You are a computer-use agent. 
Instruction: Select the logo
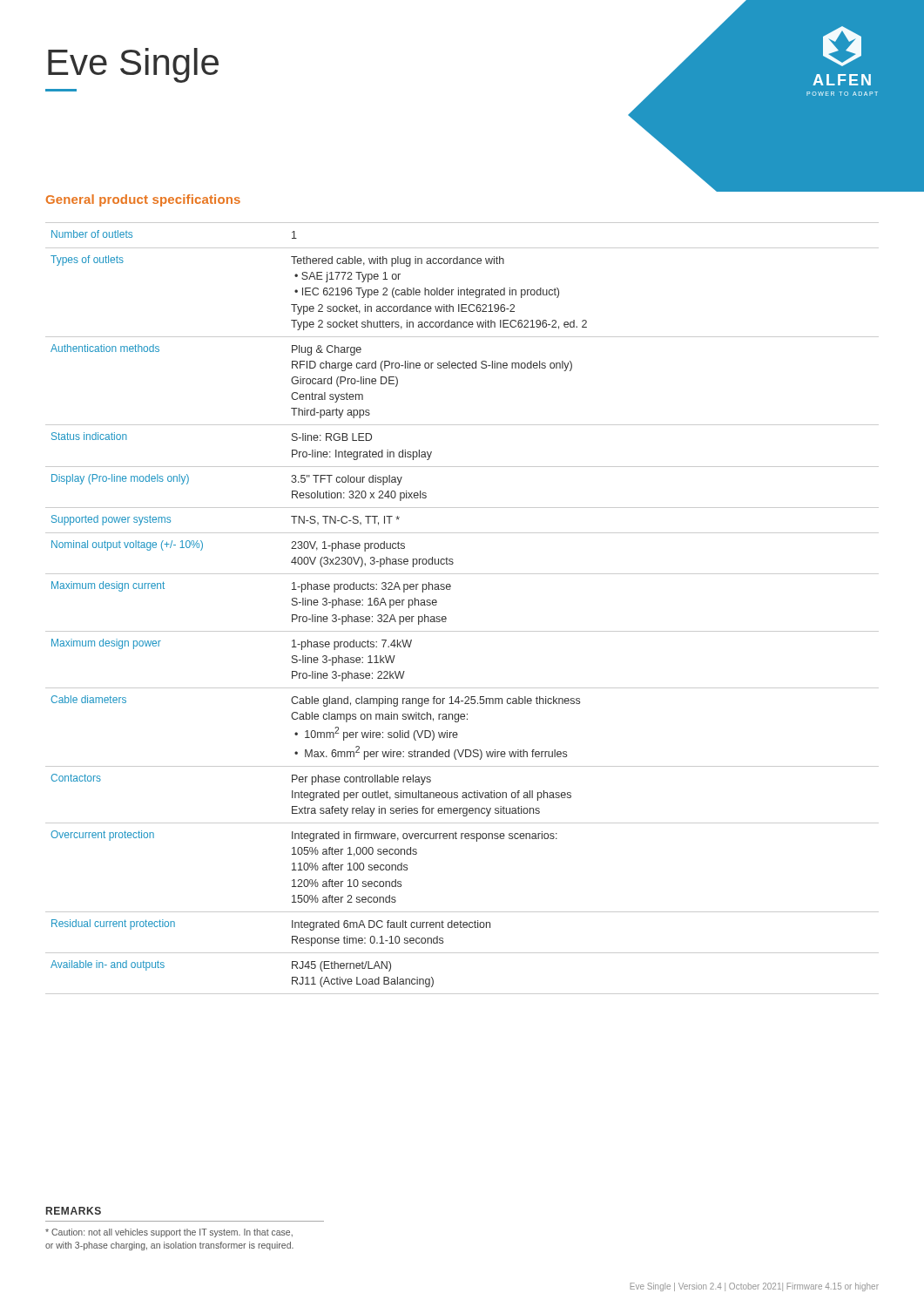843,64
